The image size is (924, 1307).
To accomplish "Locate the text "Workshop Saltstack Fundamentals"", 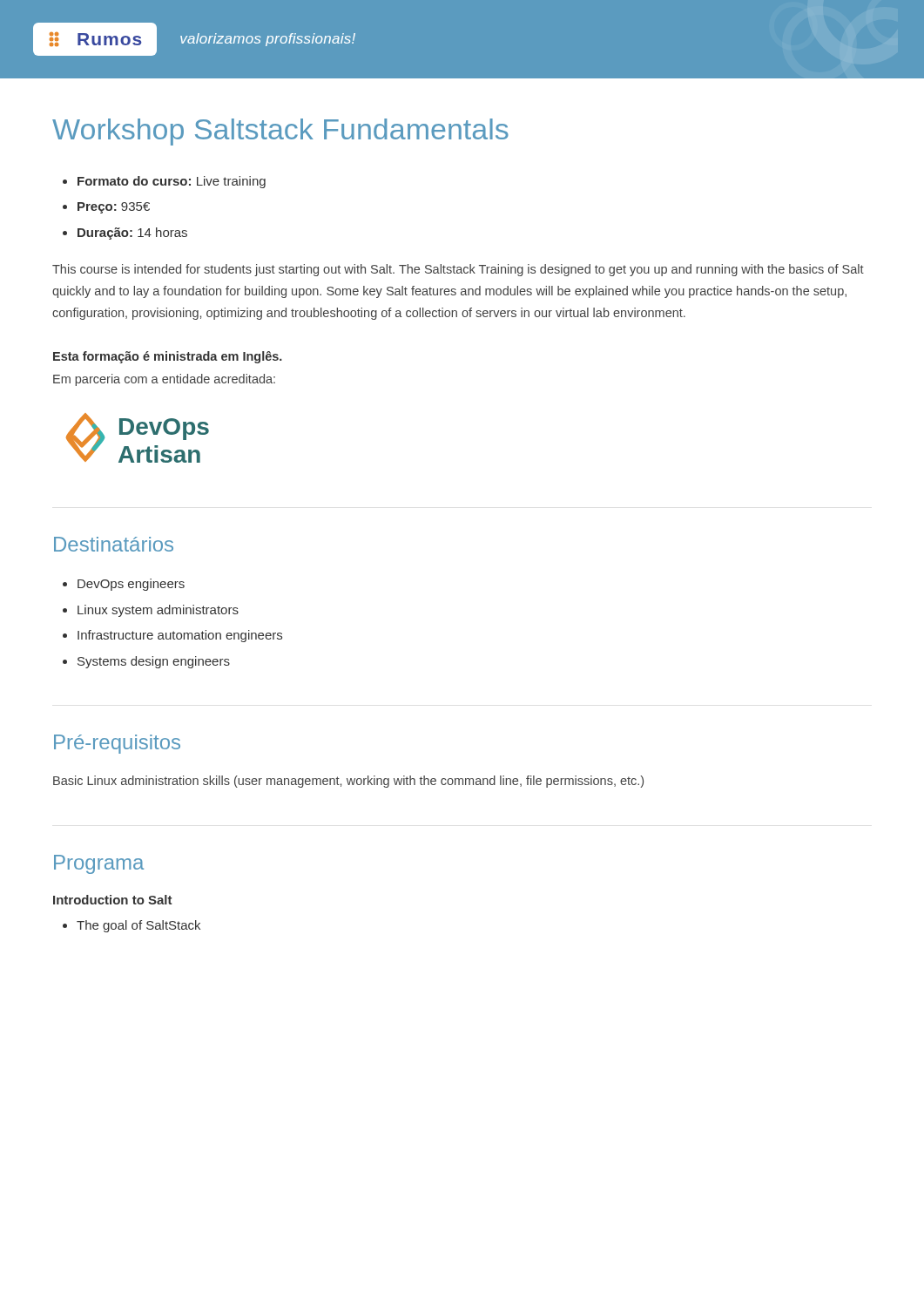I will 462,129.
